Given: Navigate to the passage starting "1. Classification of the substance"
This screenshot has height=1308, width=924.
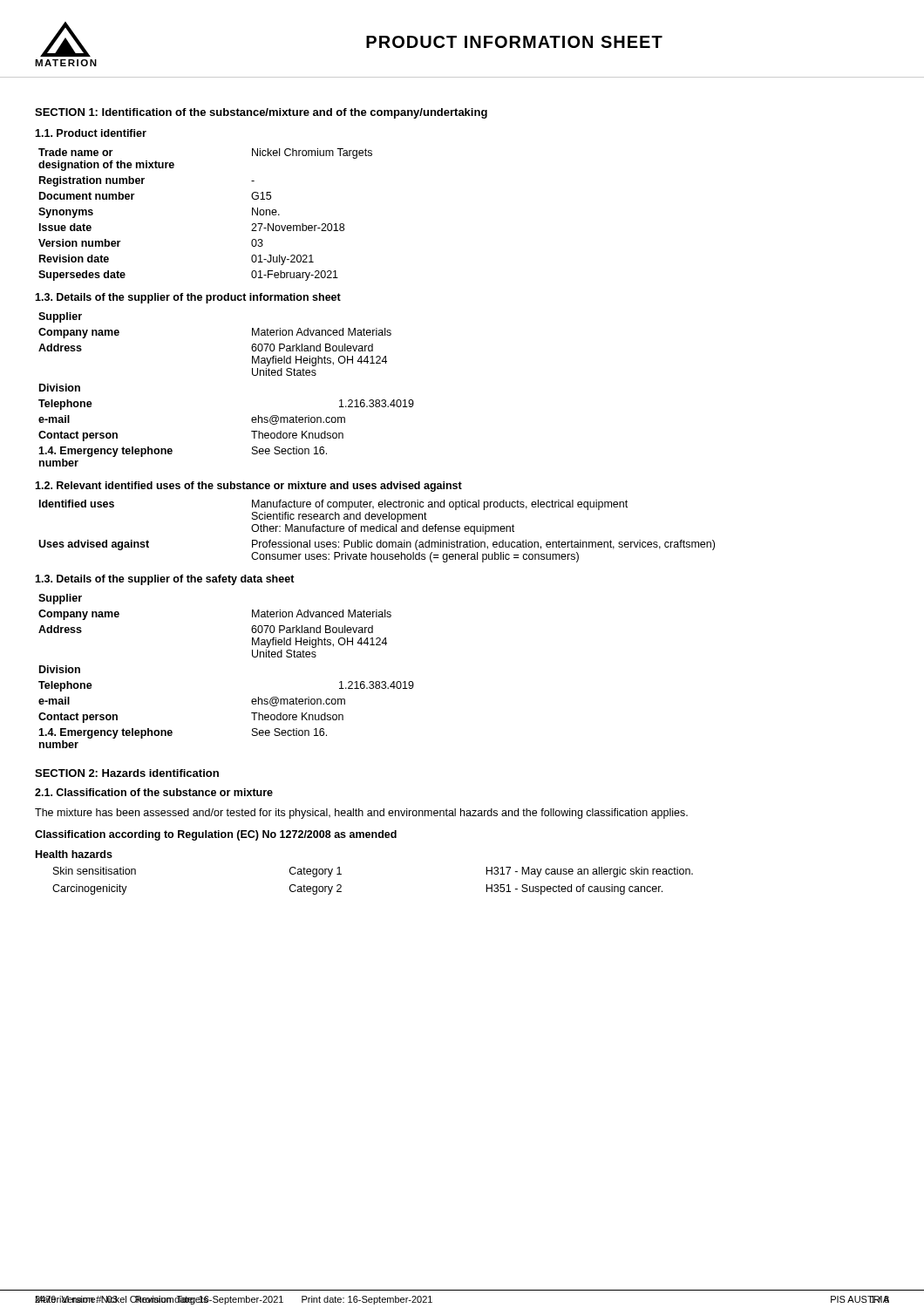Looking at the screenshot, I should (154, 793).
